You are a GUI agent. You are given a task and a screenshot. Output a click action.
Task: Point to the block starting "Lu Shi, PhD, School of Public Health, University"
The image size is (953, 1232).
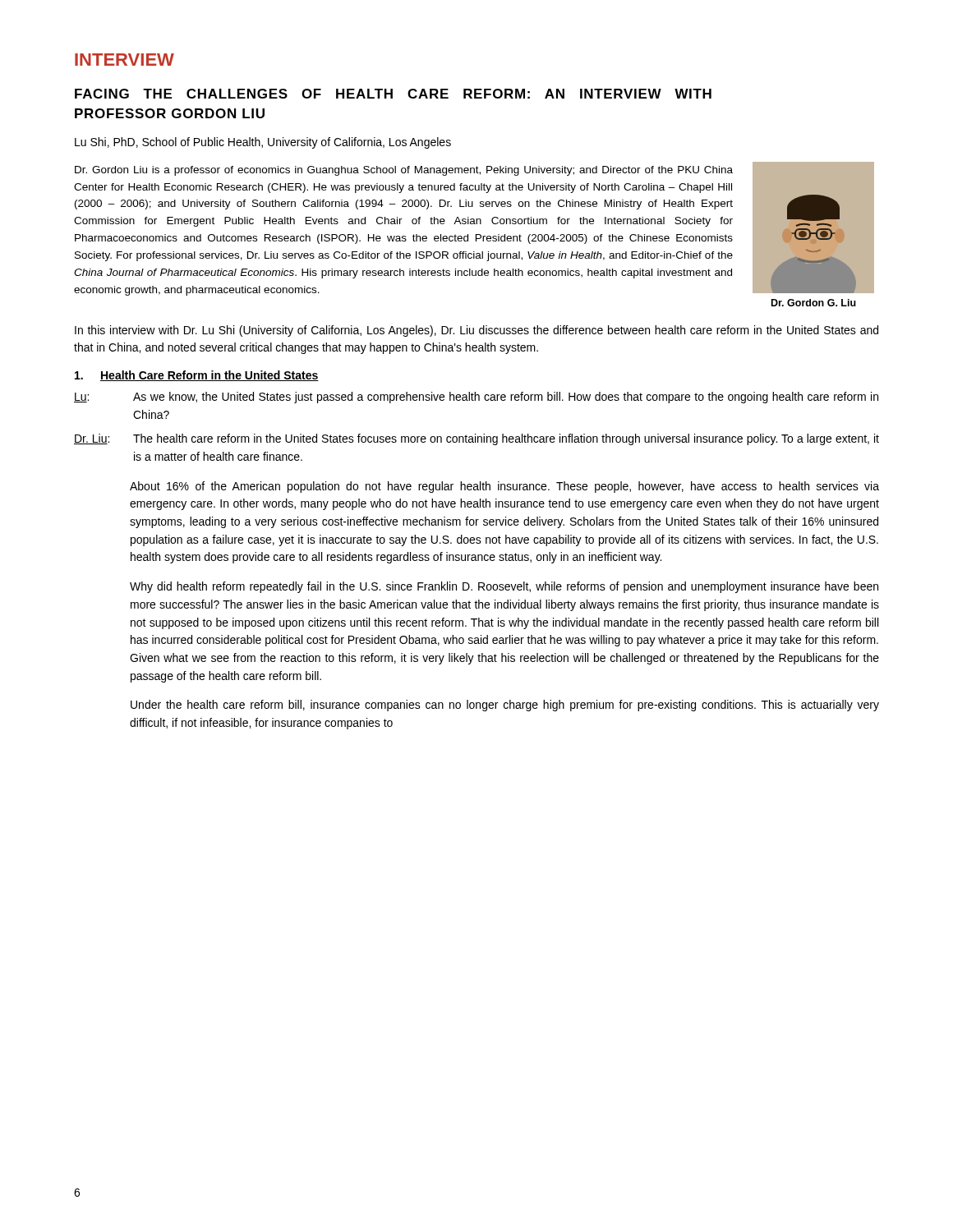(263, 143)
